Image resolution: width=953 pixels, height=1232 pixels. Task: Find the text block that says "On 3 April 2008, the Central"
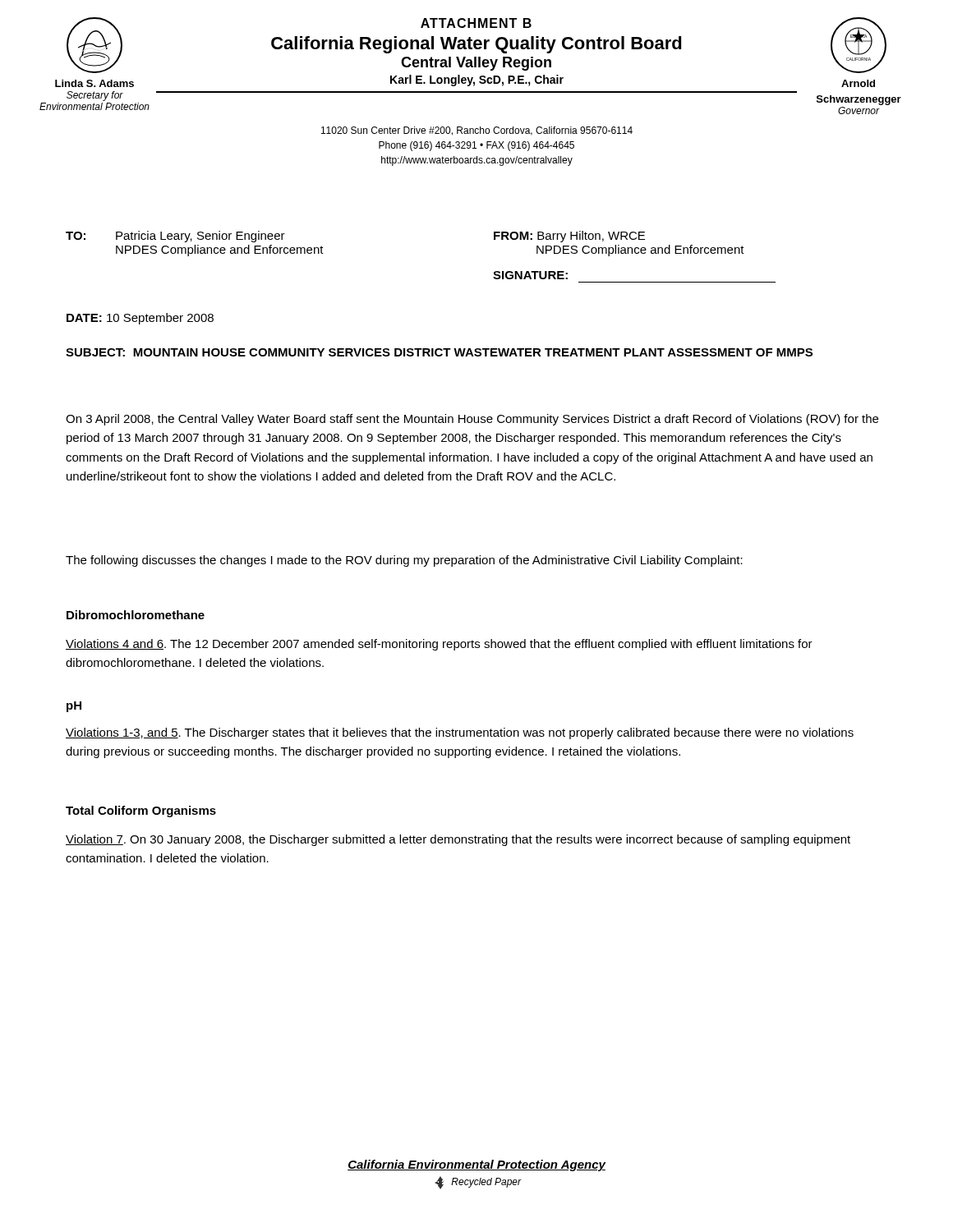472,447
